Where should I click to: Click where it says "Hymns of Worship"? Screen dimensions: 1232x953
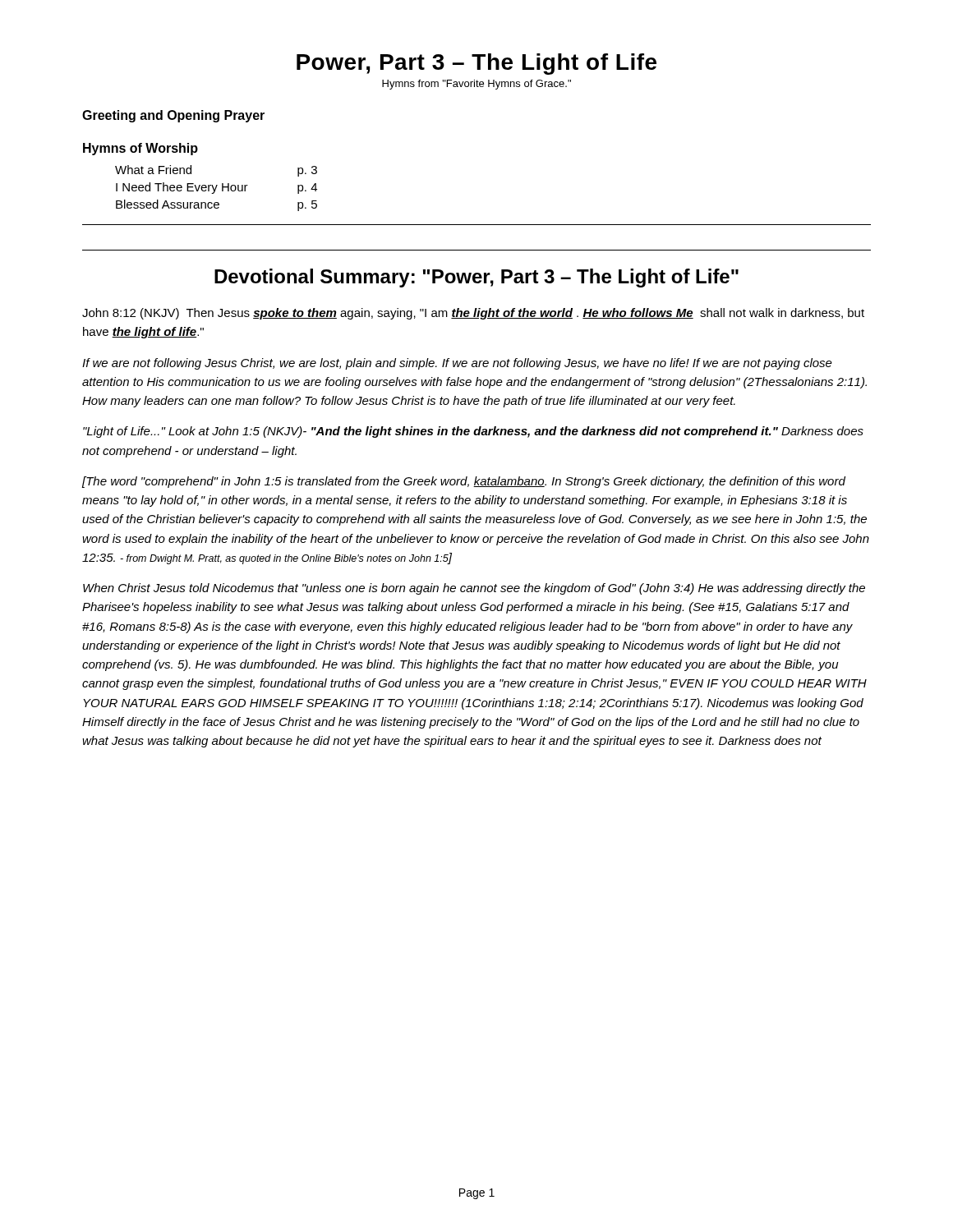click(x=140, y=148)
